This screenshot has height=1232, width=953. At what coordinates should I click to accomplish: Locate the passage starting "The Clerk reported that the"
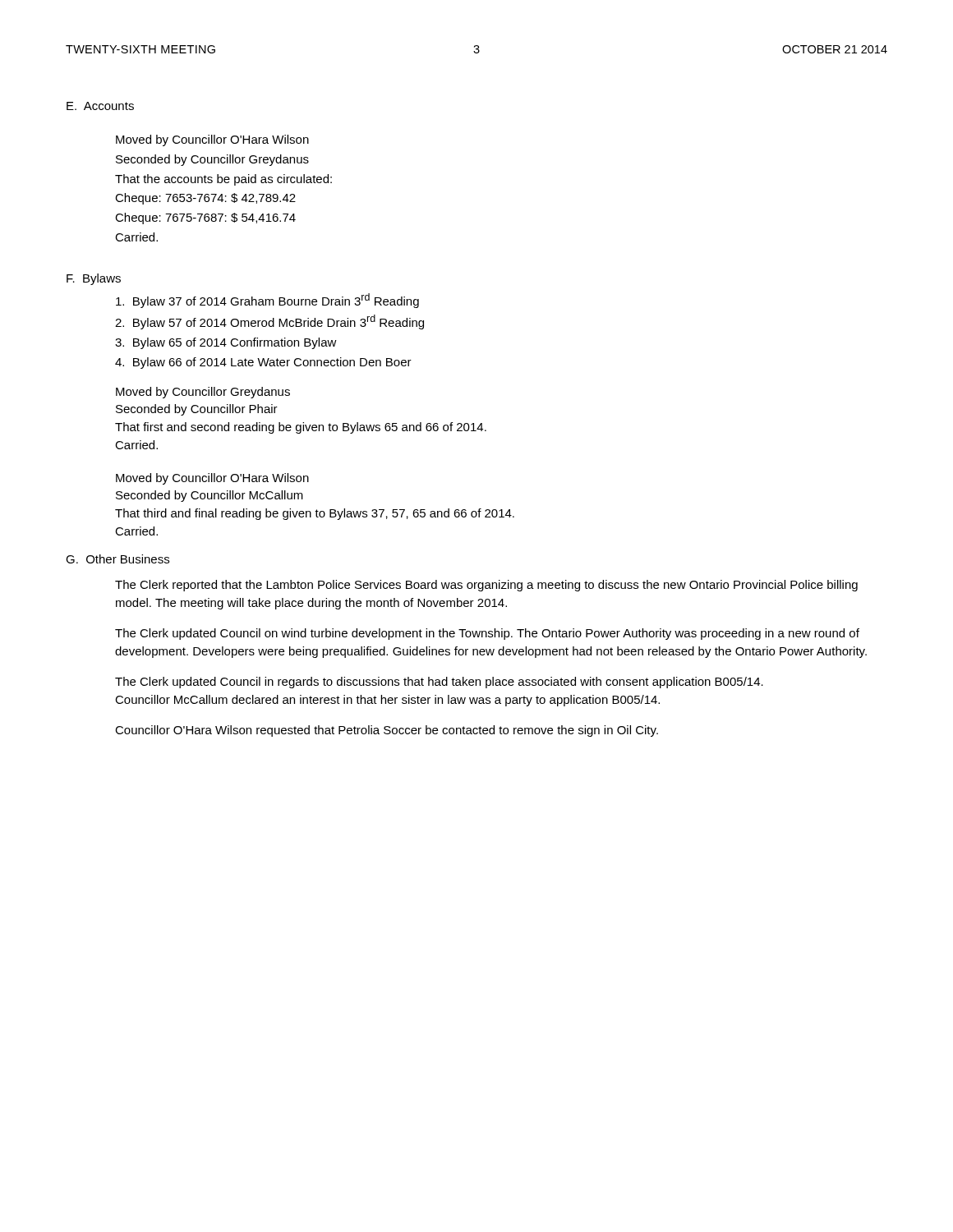(x=487, y=593)
